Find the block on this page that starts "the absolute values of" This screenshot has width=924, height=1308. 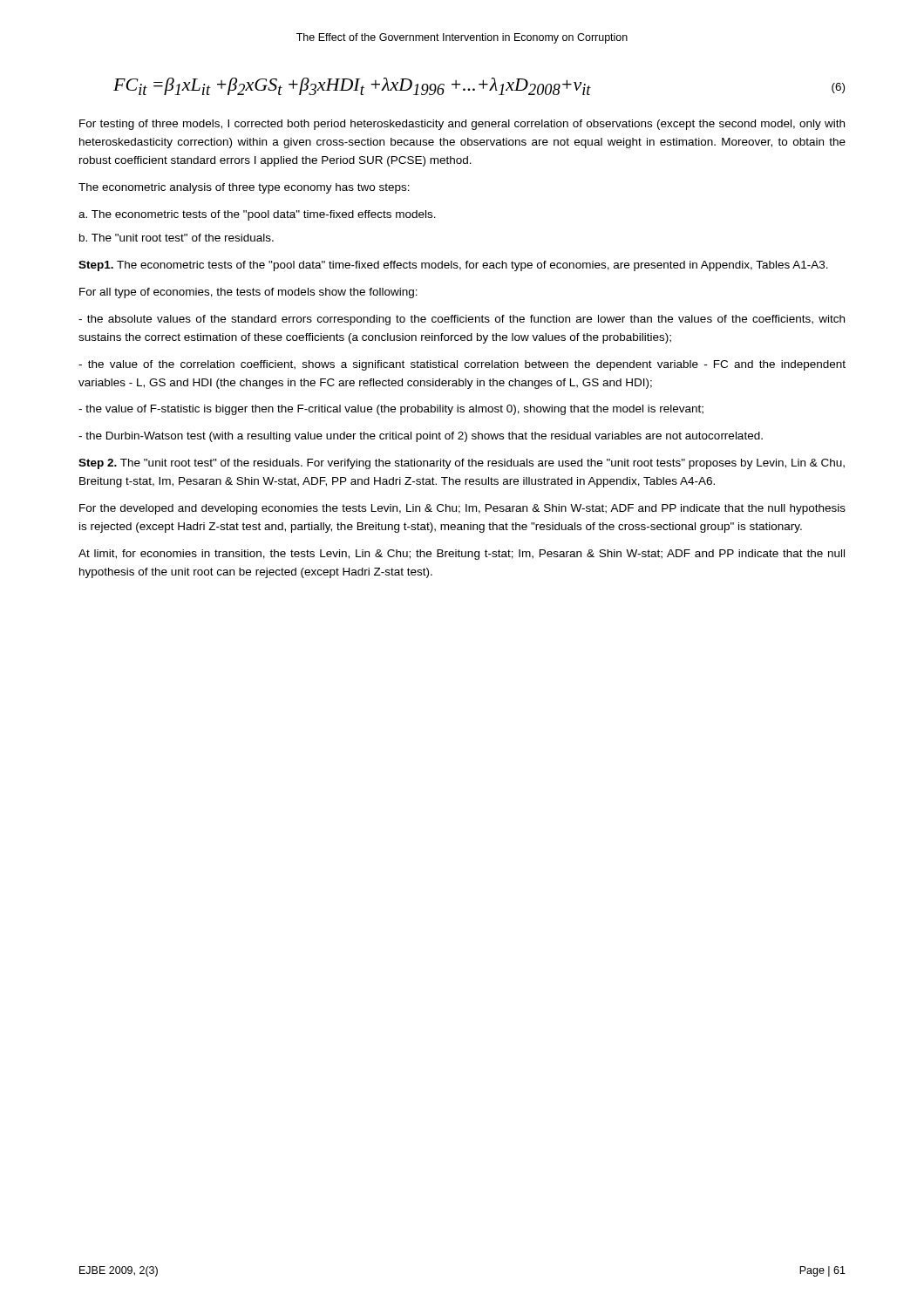pos(462,328)
